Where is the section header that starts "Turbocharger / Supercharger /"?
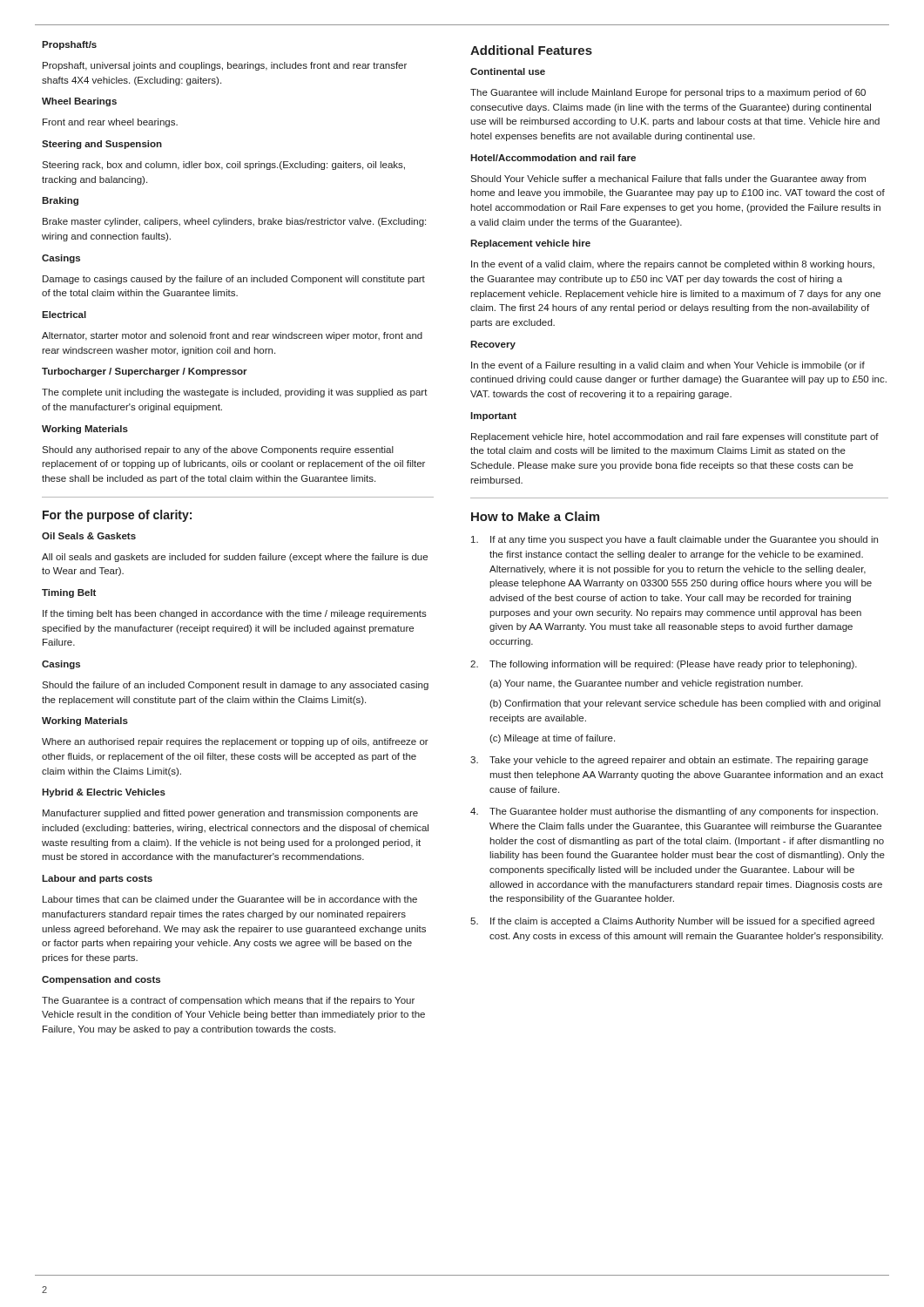Viewport: 924px width, 1307px height. coord(238,372)
